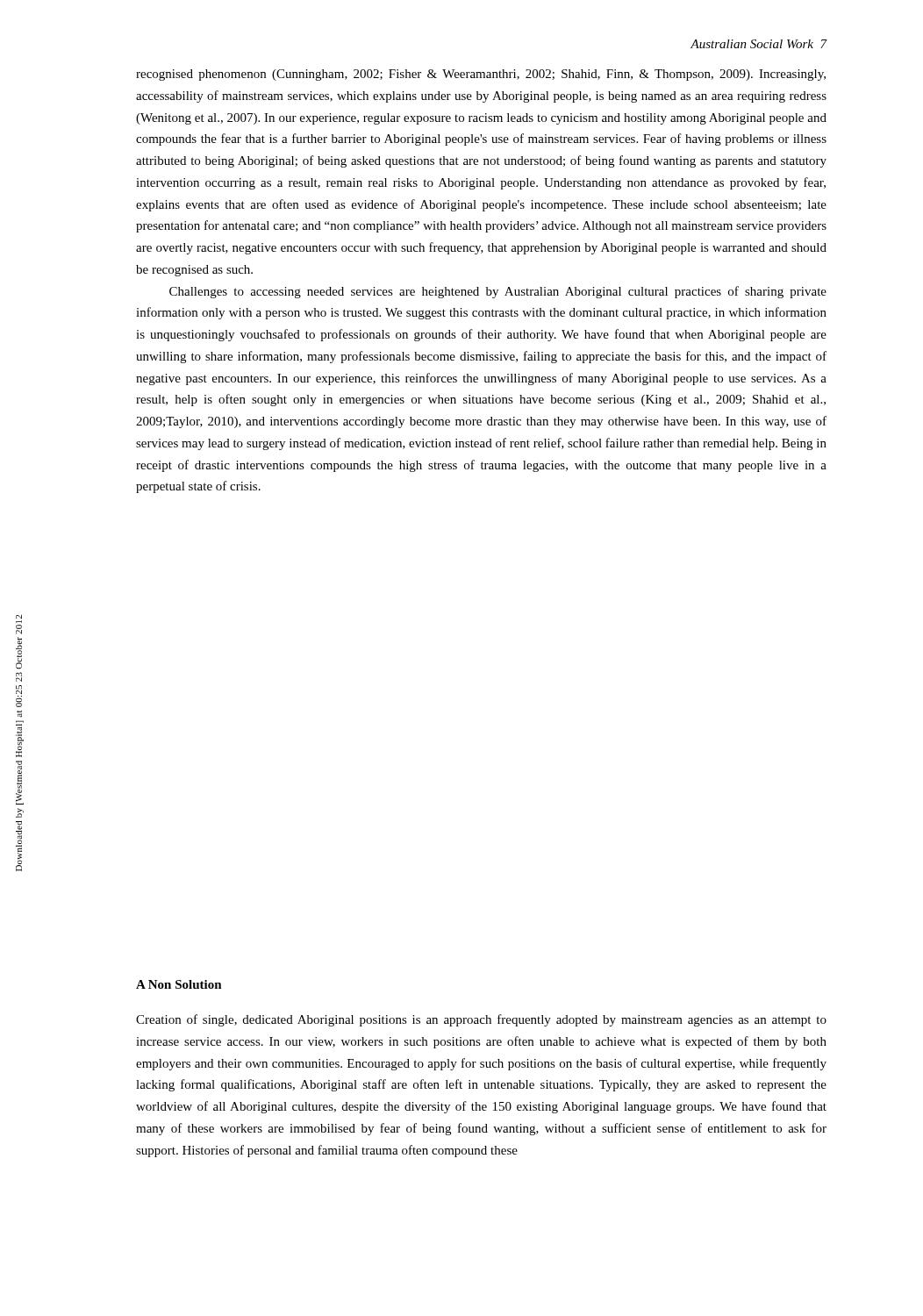Point to the block beginning "recognised phenomenon (Cunningham, 2002; Fisher & Weeramanthri,"
Screen dimensions: 1316x923
[x=481, y=280]
